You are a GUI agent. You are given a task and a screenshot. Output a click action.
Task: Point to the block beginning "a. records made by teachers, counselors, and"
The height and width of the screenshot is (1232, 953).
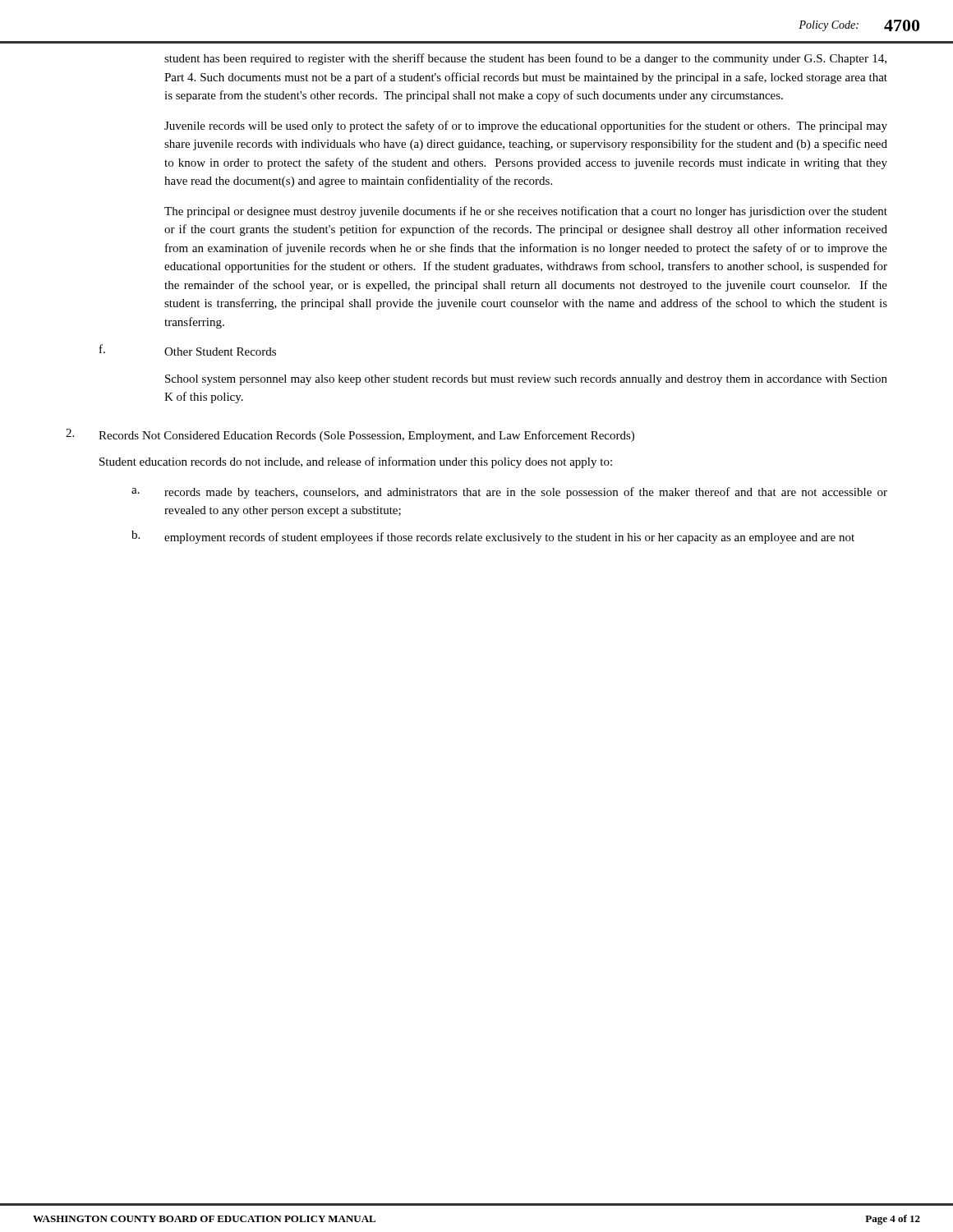point(509,501)
